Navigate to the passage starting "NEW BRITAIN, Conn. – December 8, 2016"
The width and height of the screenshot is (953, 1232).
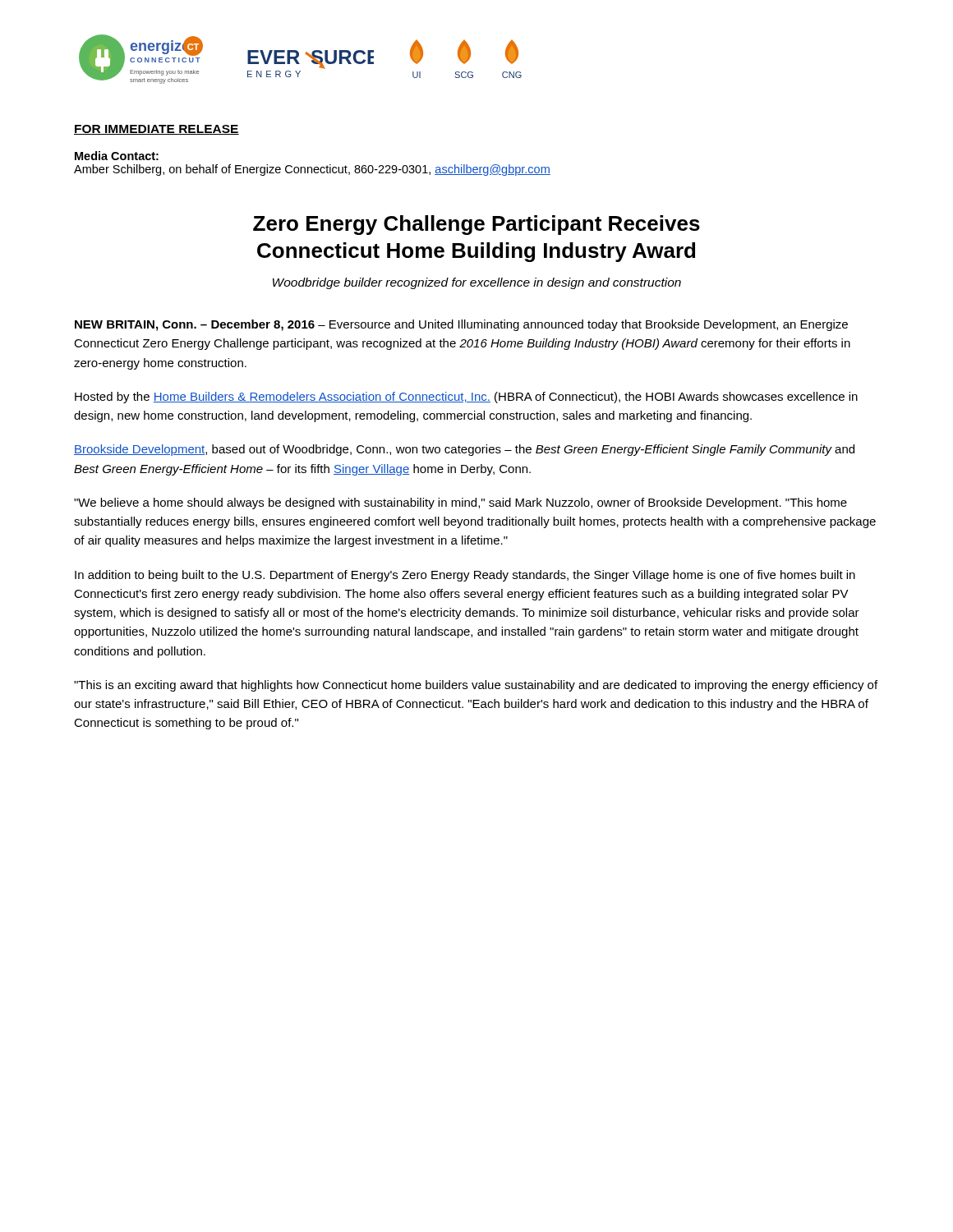click(x=462, y=343)
